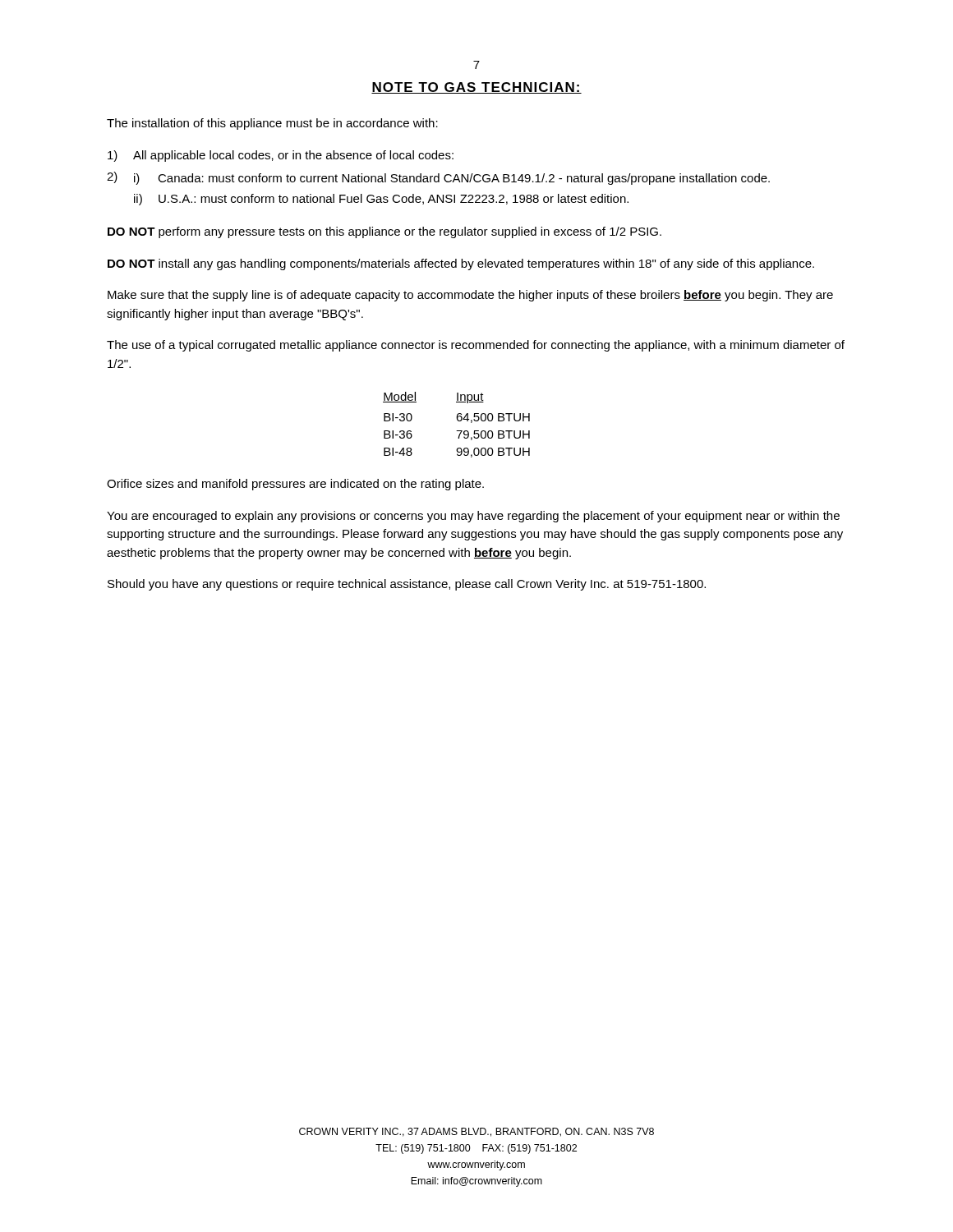Click on the text block containing "DO NOT install any"
This screenshot has height=1232, width=953.
point(461,263)
